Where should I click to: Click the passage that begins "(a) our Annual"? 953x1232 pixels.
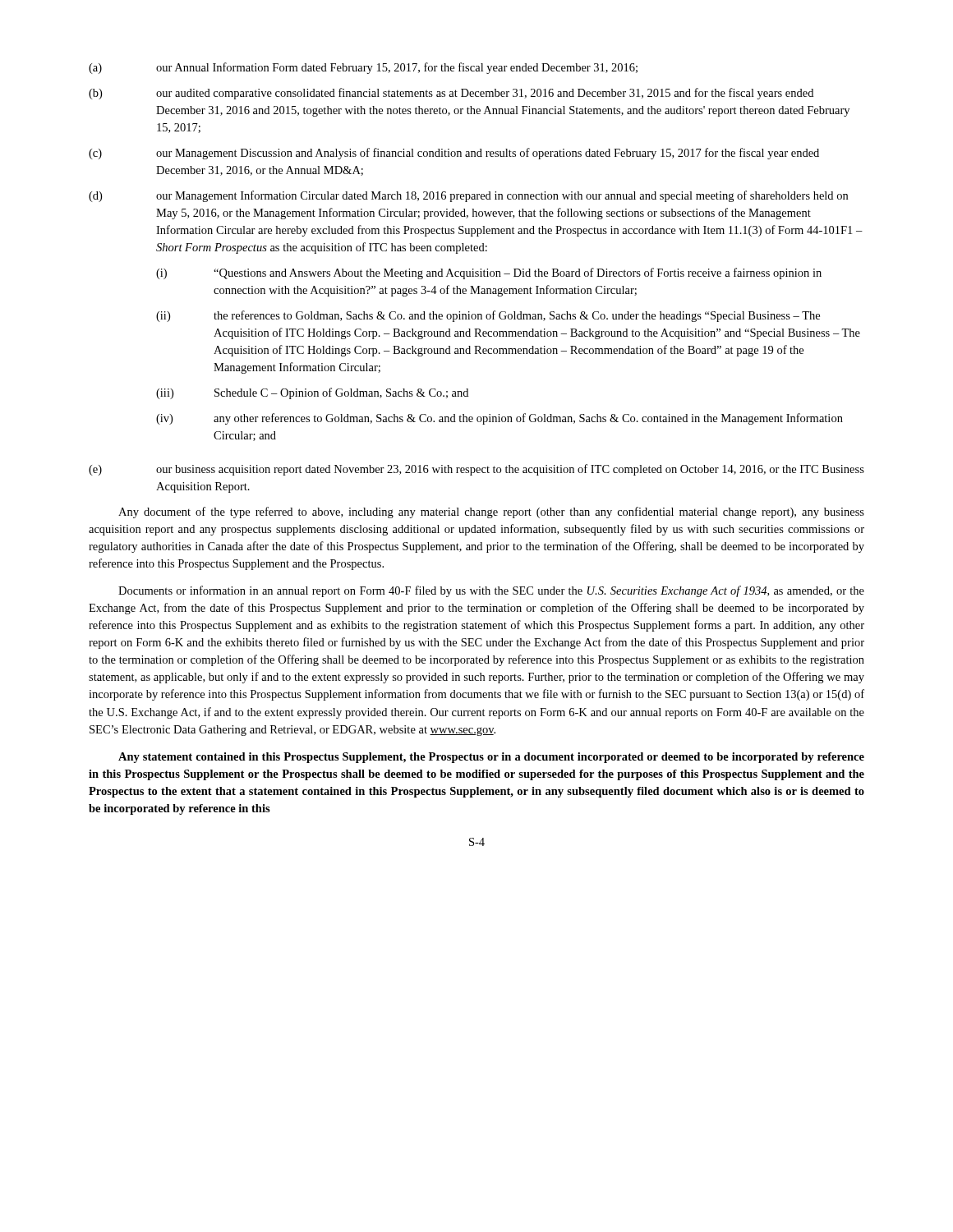pos(476,68)
